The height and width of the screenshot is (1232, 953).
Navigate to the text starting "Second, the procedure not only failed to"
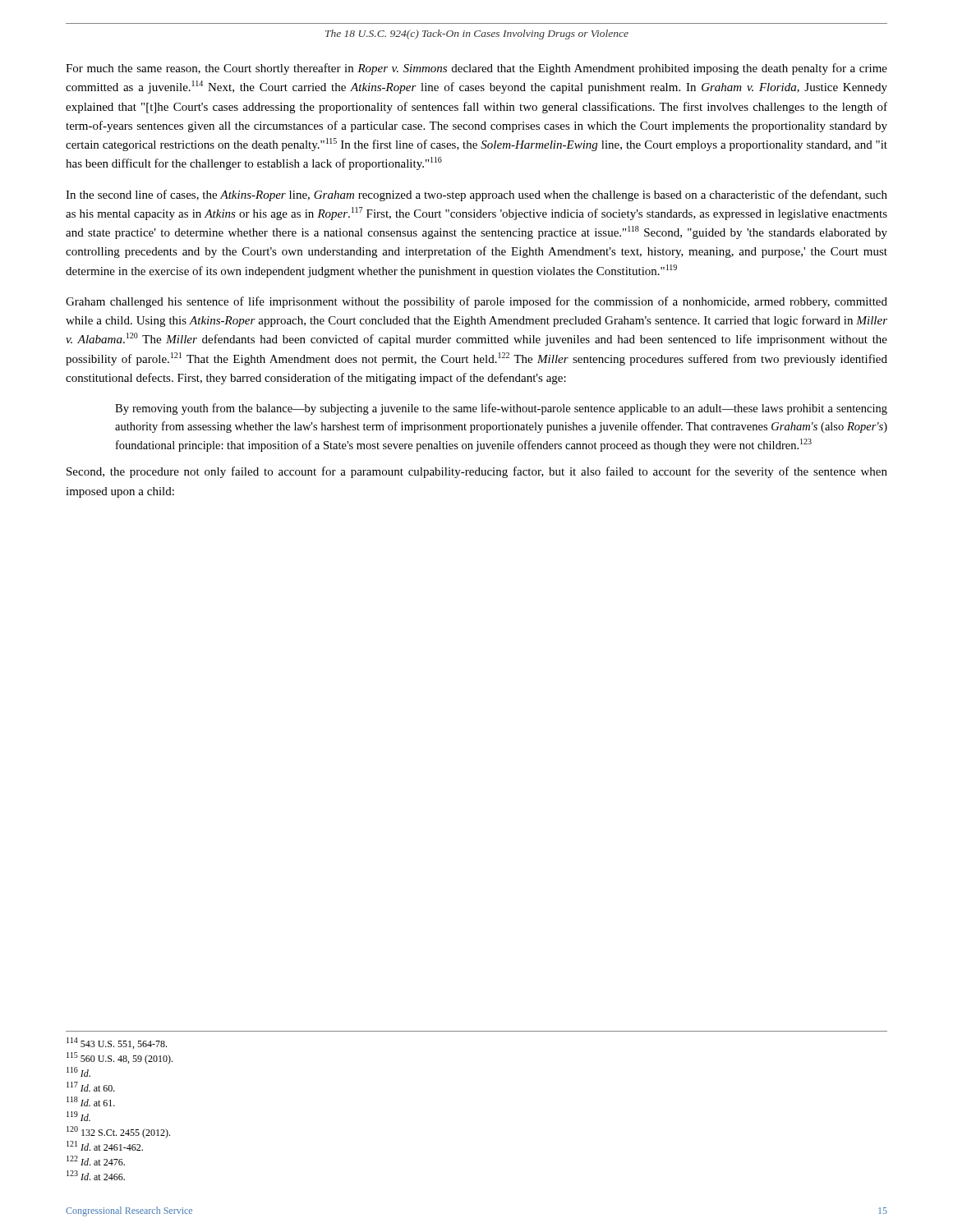pos(476,481)
